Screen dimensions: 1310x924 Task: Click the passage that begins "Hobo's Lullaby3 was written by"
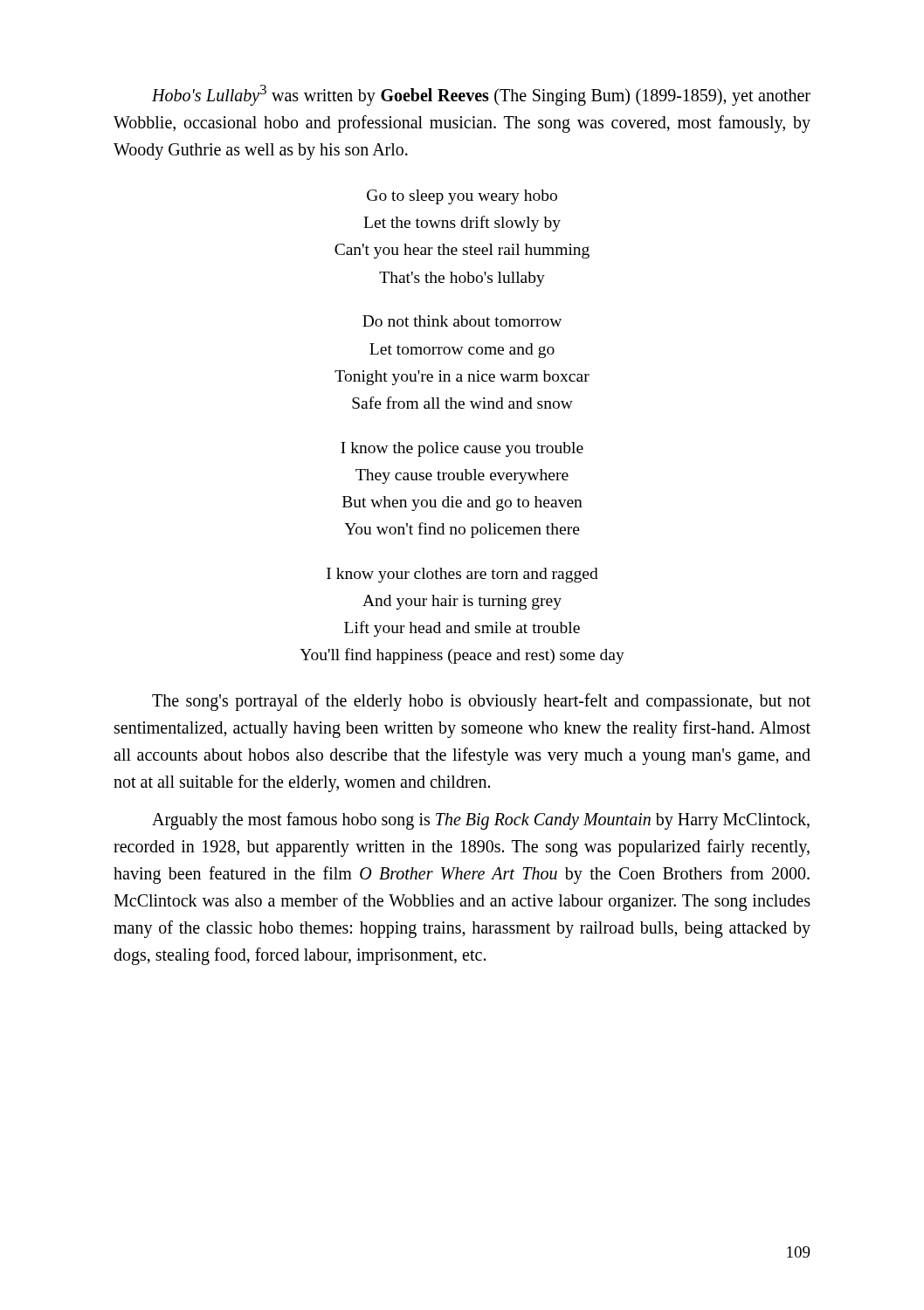[462, 121]
